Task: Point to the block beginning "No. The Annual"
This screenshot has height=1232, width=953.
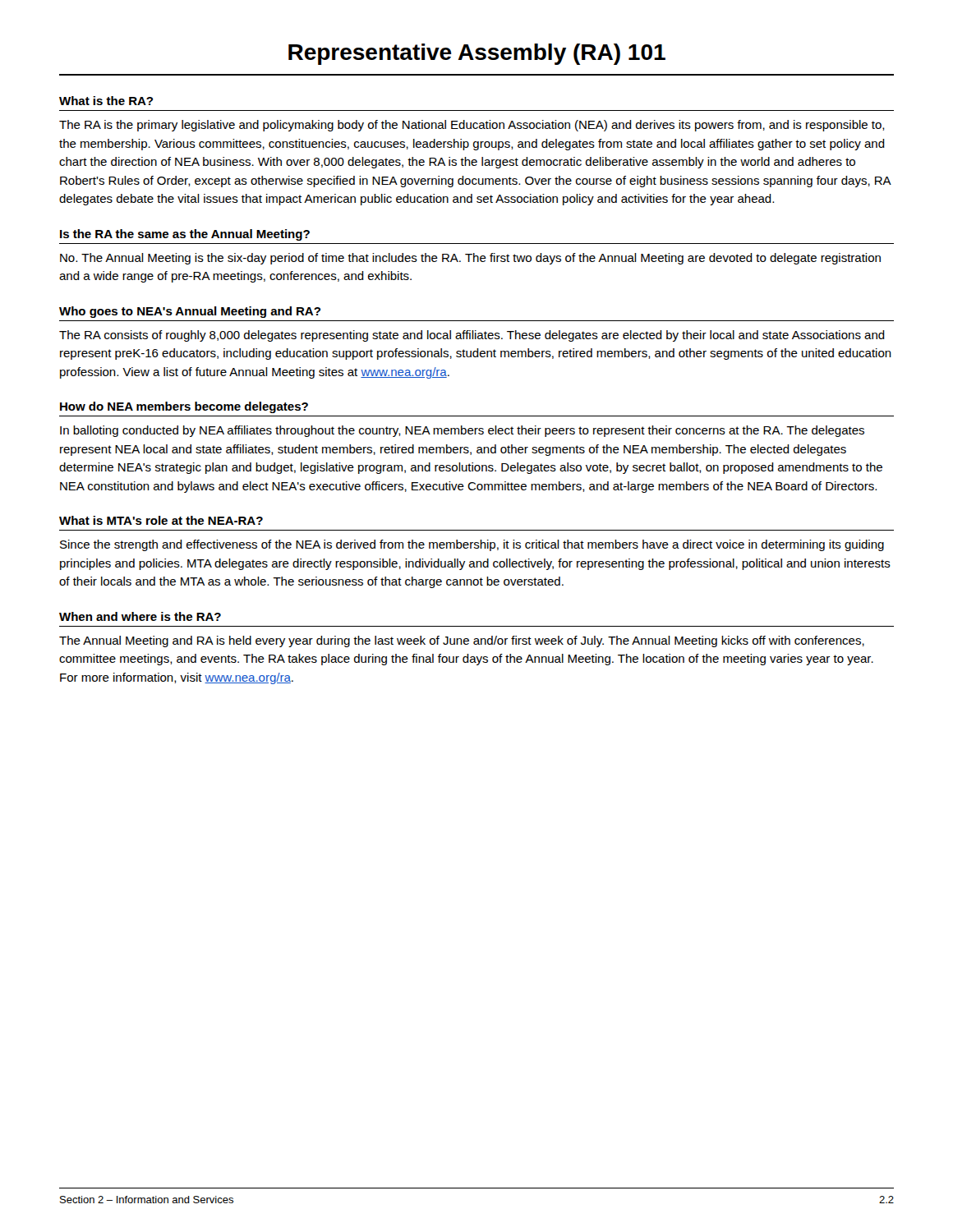Action: (470, 266)
